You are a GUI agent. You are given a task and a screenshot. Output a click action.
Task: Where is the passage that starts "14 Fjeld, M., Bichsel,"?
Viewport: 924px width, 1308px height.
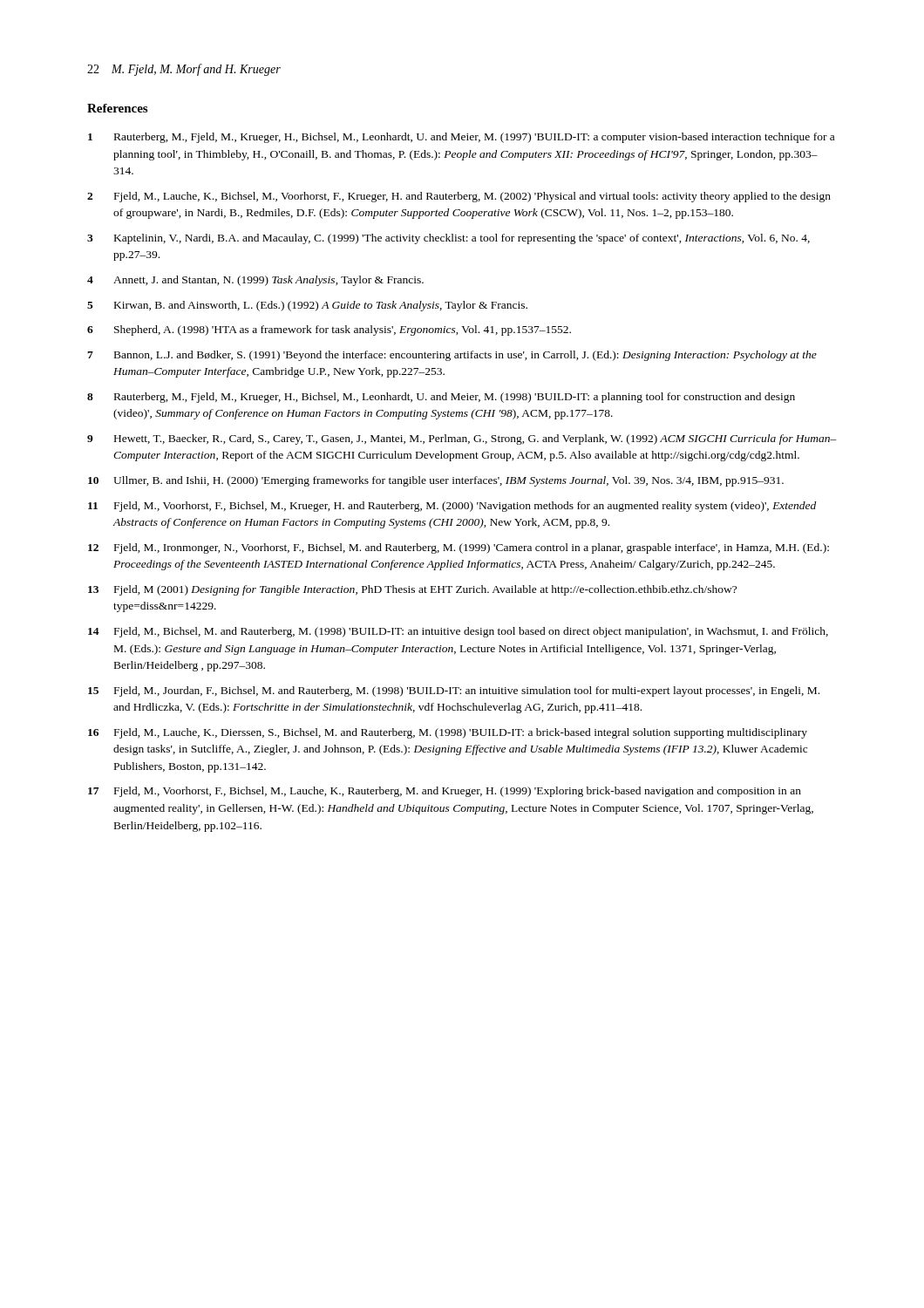tap(462, 648)
